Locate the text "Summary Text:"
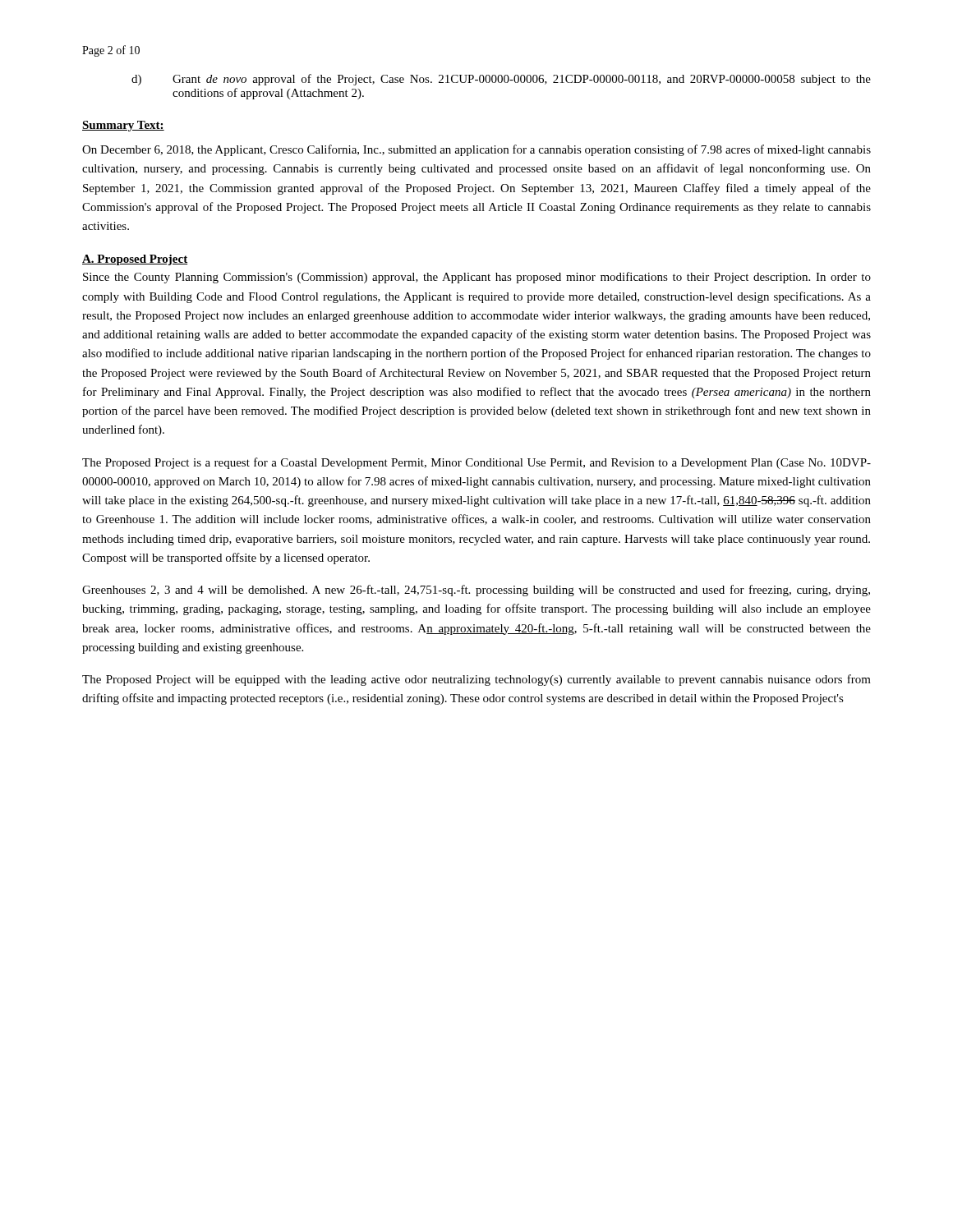 click(x=123, y=125)
